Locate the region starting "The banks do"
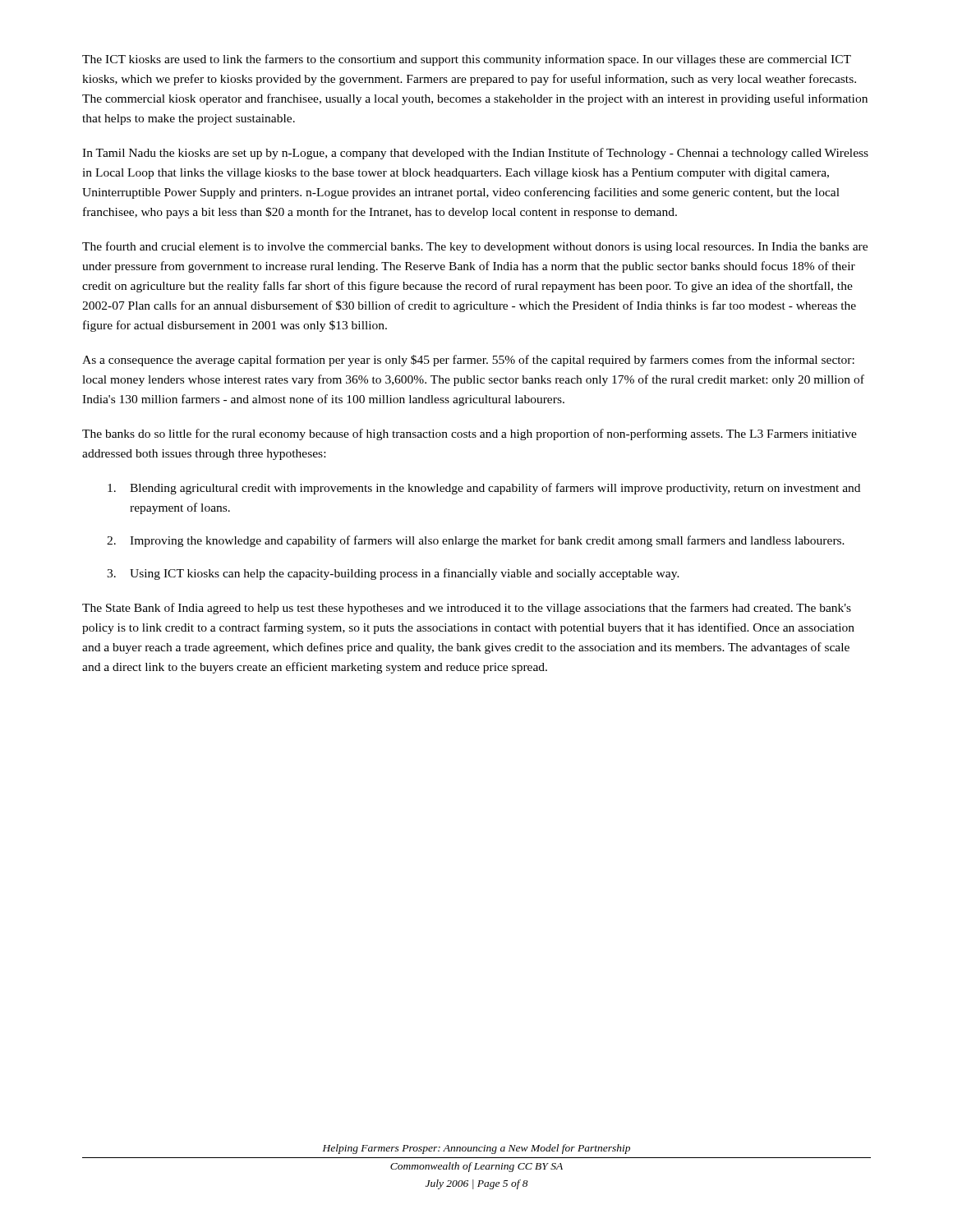The height and width of the screenshot is (1232, 953). (476, 444)
